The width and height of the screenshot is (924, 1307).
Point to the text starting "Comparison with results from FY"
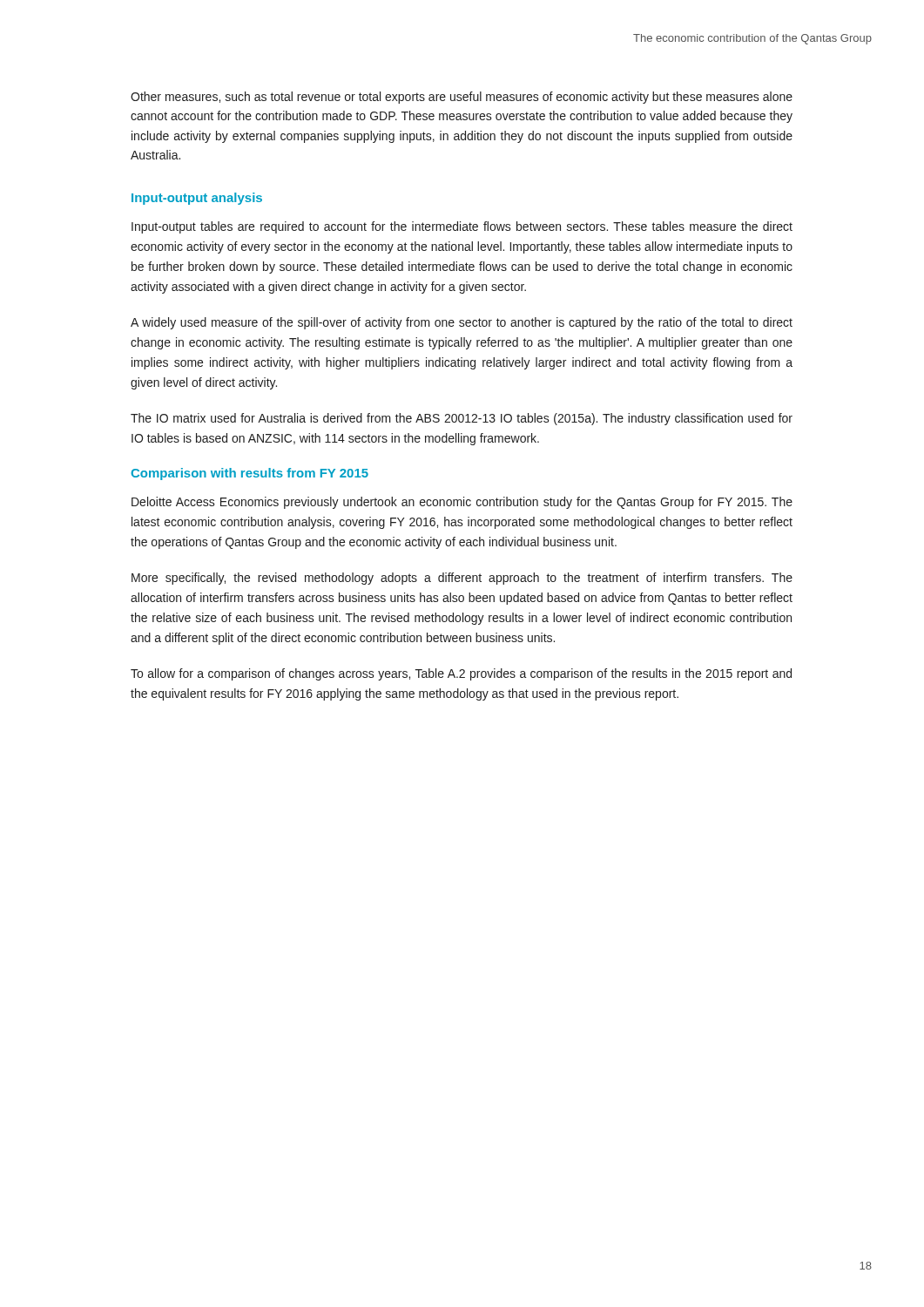coord(250,472)
